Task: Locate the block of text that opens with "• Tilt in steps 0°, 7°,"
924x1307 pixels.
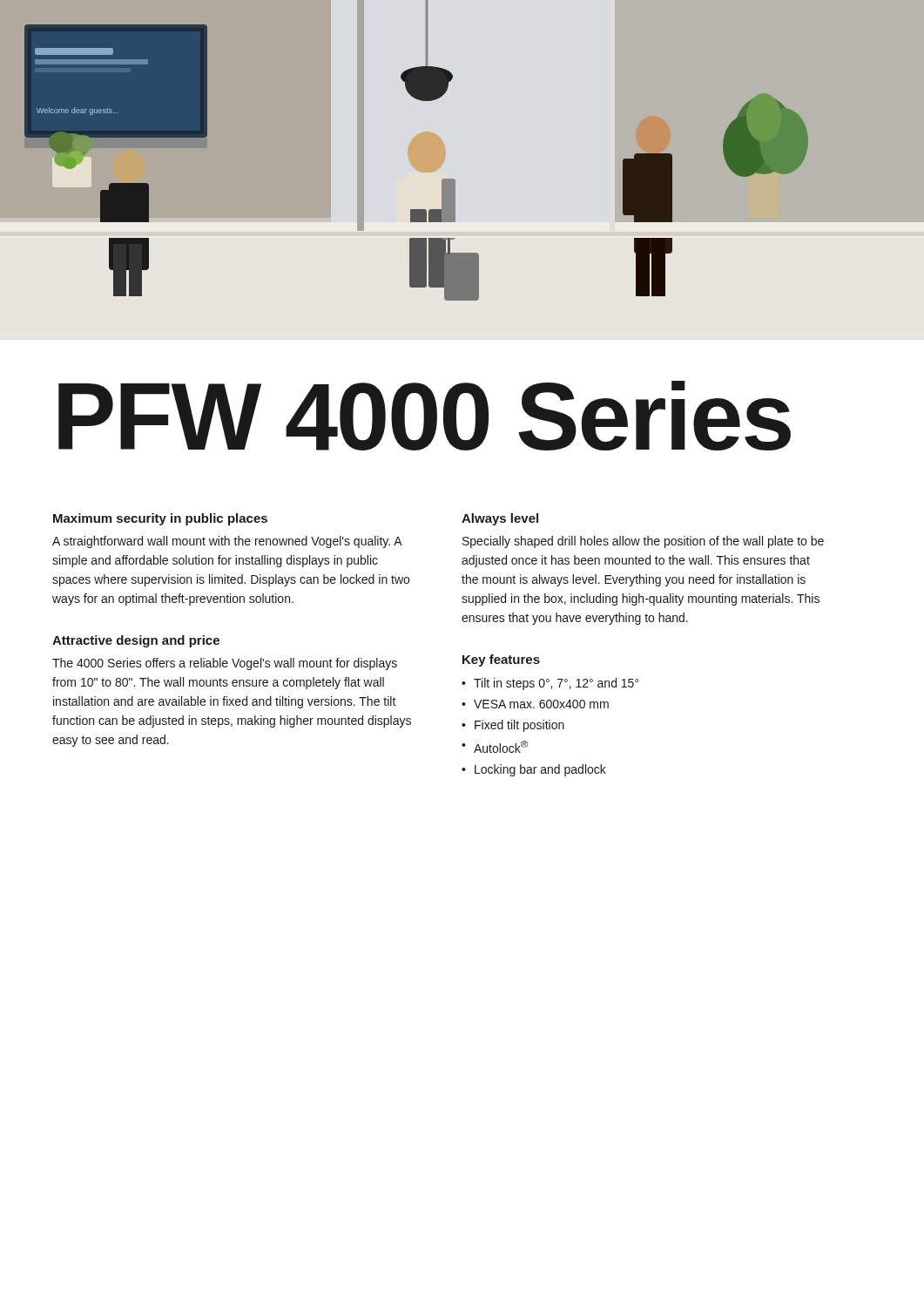Action: [x=550, y=684]
